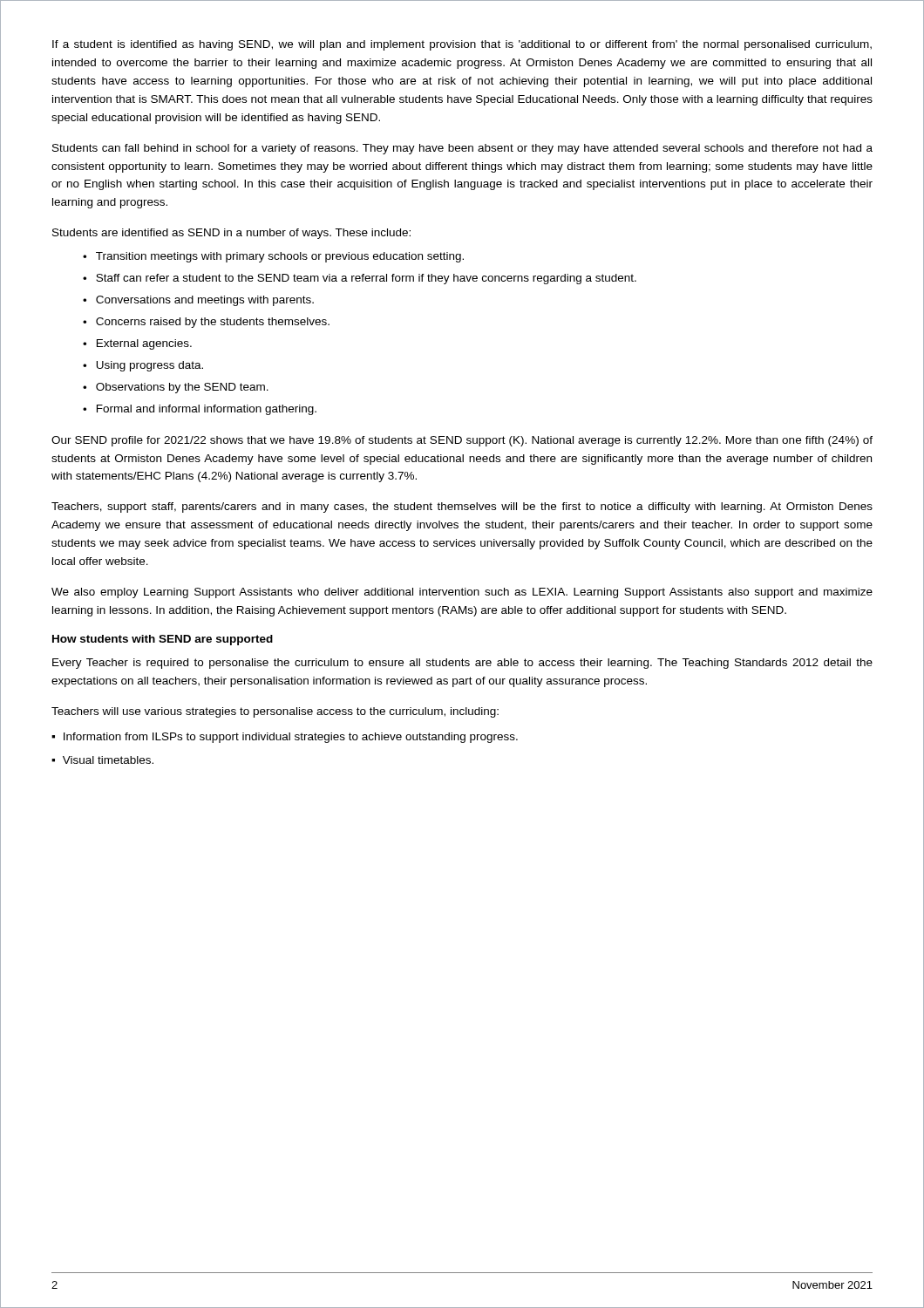
Task: Click on the text block that says "Teachers, support staff, parents/carers and"
Action: tap(462, 534)
